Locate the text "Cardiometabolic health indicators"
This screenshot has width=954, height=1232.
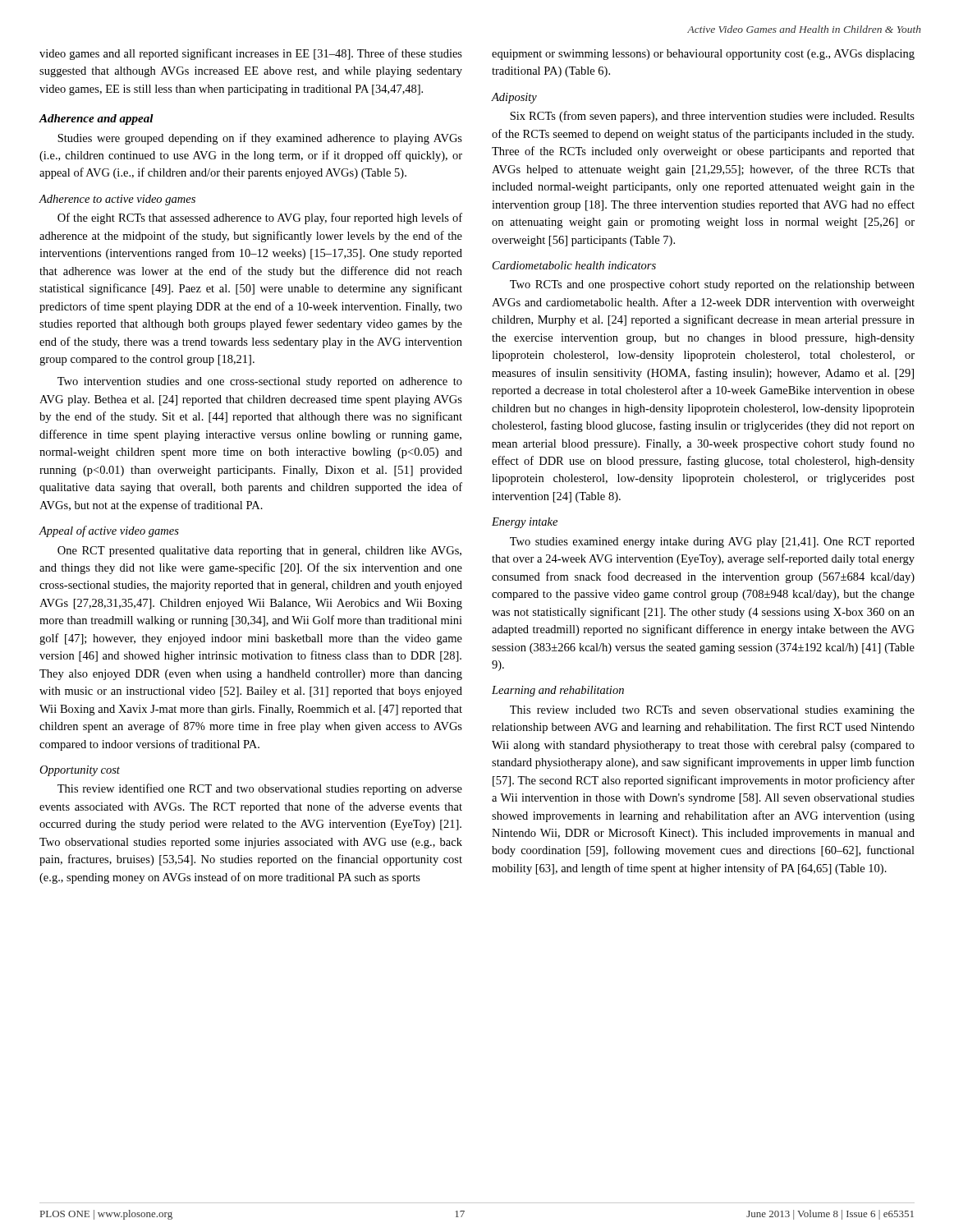574,265
